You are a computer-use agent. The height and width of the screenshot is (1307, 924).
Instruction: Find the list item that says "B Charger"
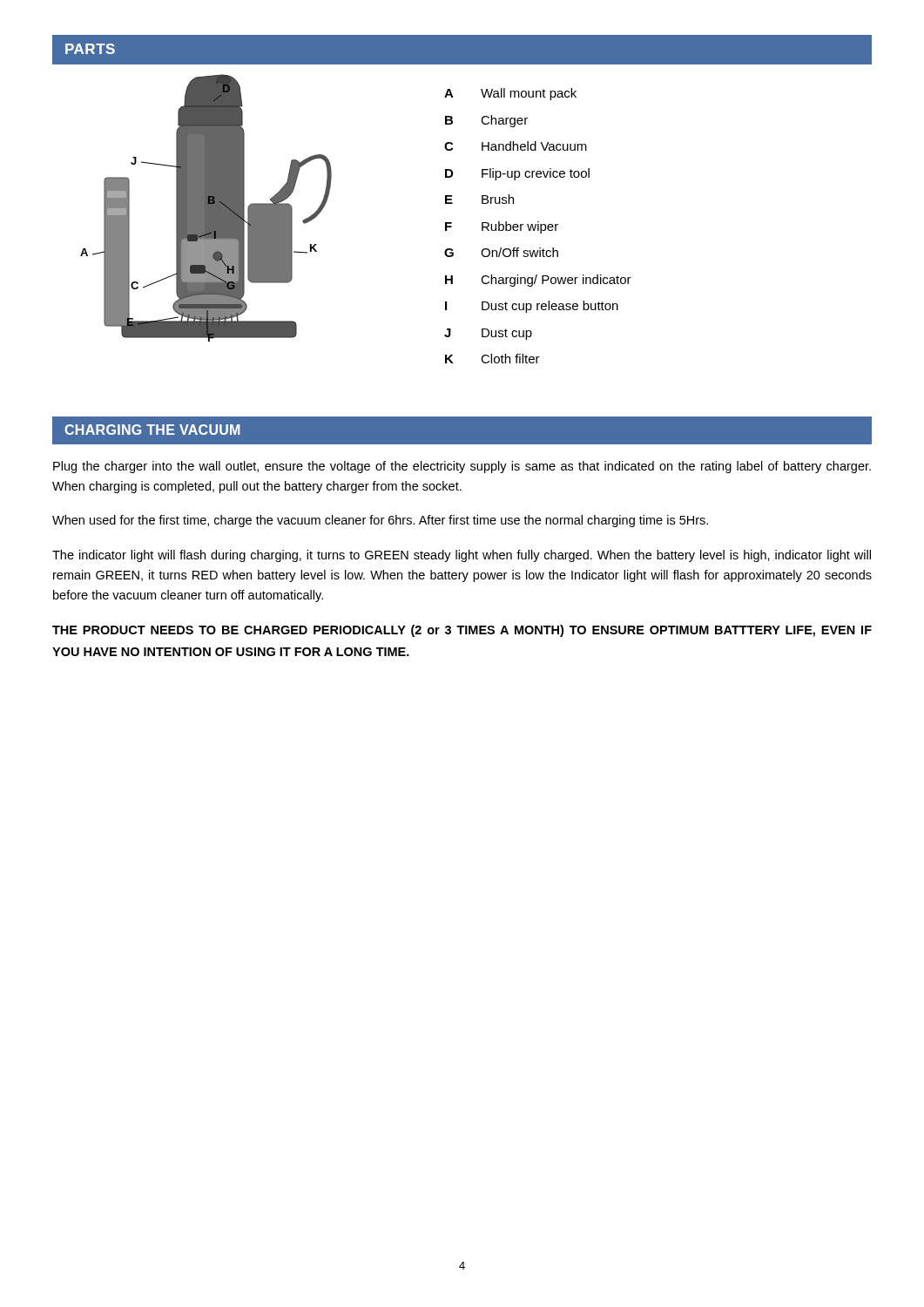pyautogui.click(x=486, y=121)
